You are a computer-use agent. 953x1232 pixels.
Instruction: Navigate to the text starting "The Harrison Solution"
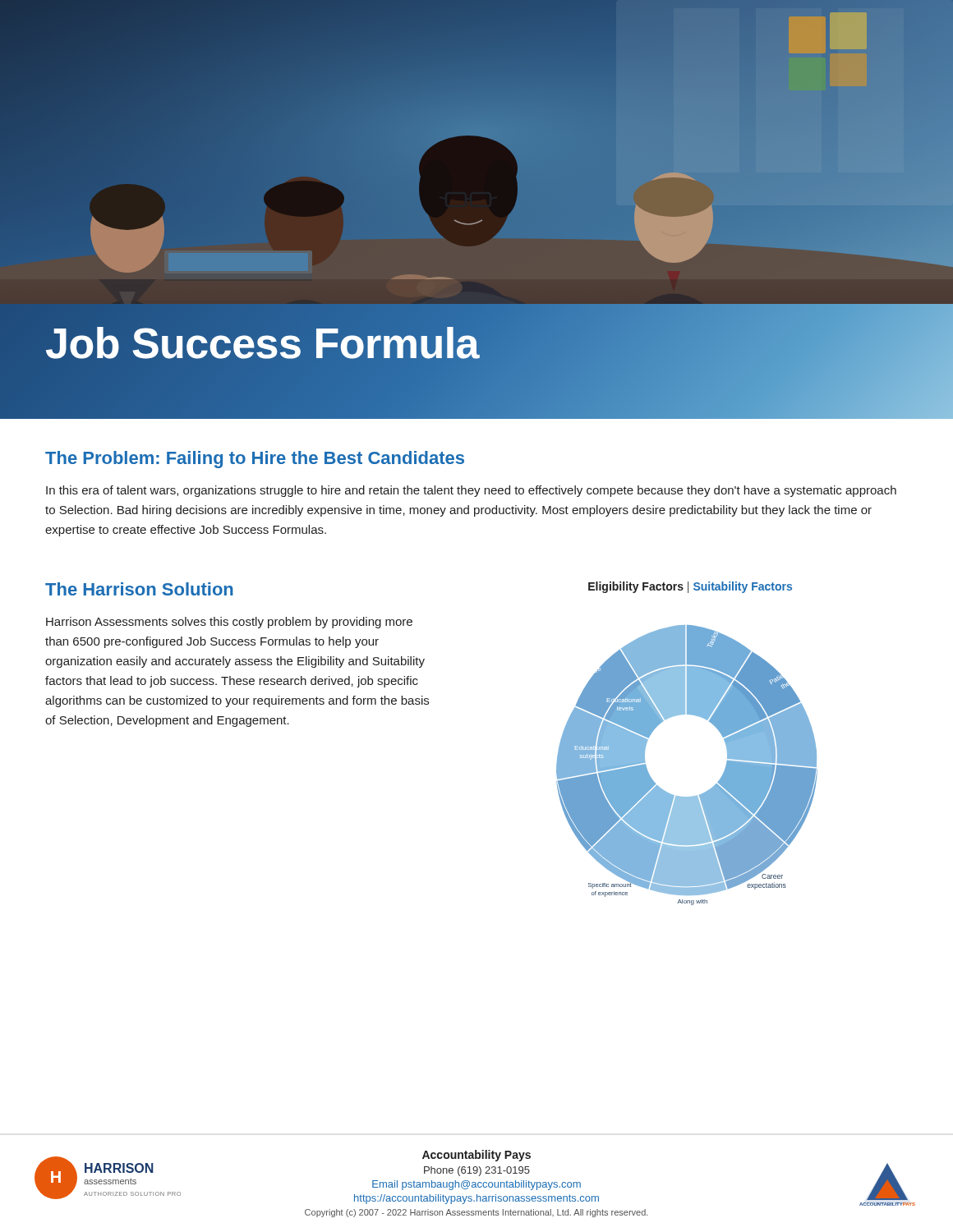[x=140, y=589]
